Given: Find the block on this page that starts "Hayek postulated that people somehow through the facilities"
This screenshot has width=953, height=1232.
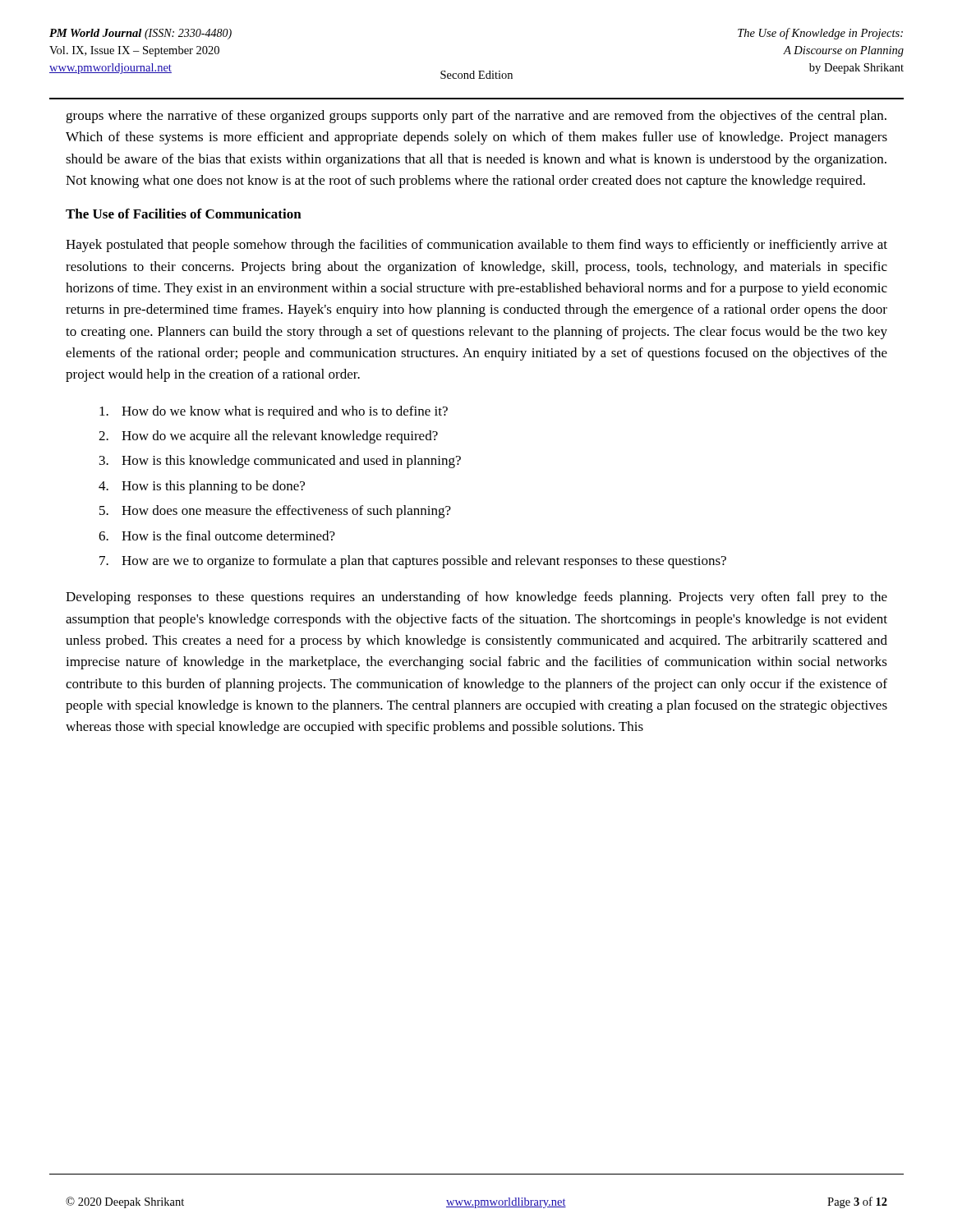Looking at the screenshot, I should 476,310.
